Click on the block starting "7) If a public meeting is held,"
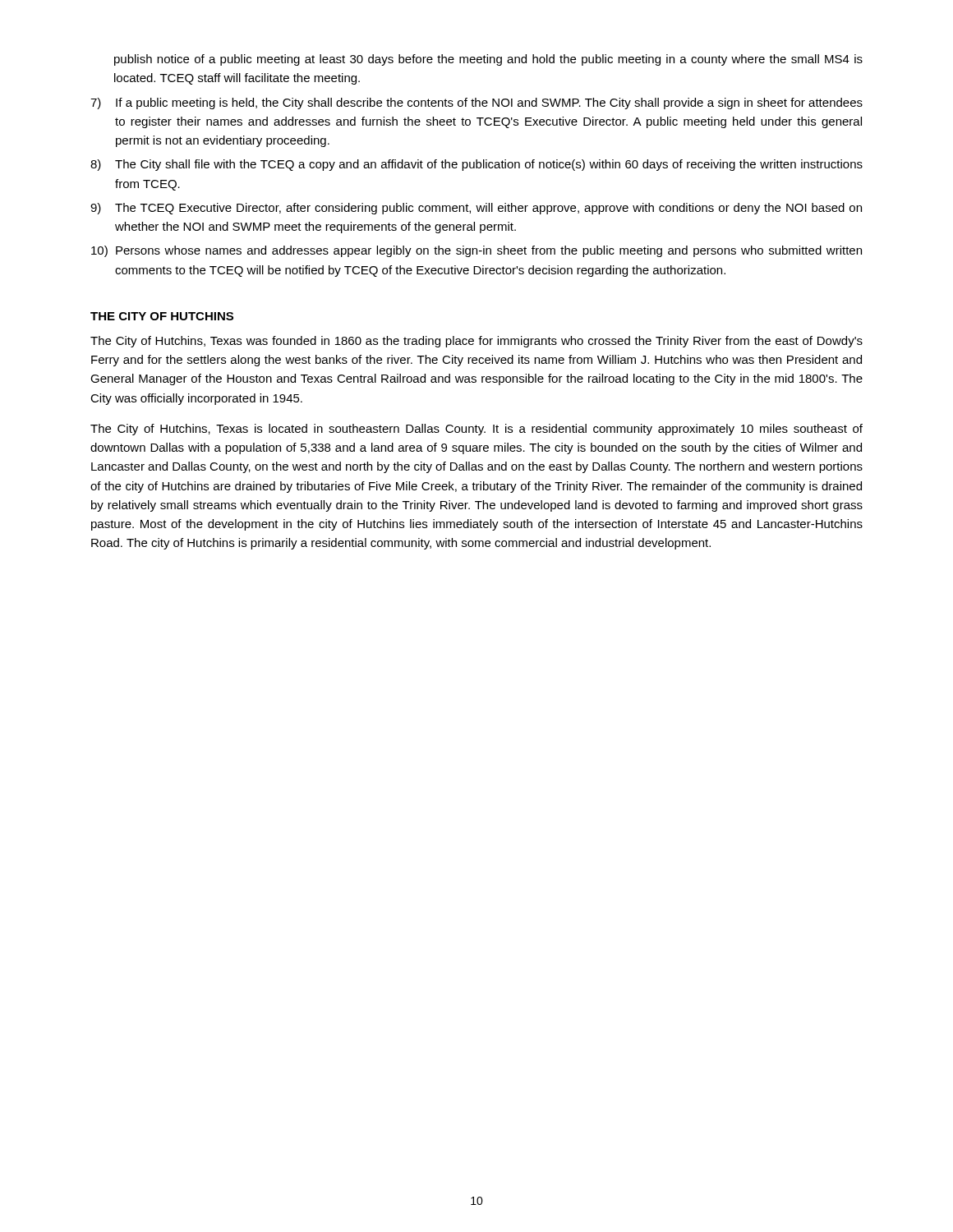Image resolution: width=953 pixels, height=1232 pixels. [476, 121]
